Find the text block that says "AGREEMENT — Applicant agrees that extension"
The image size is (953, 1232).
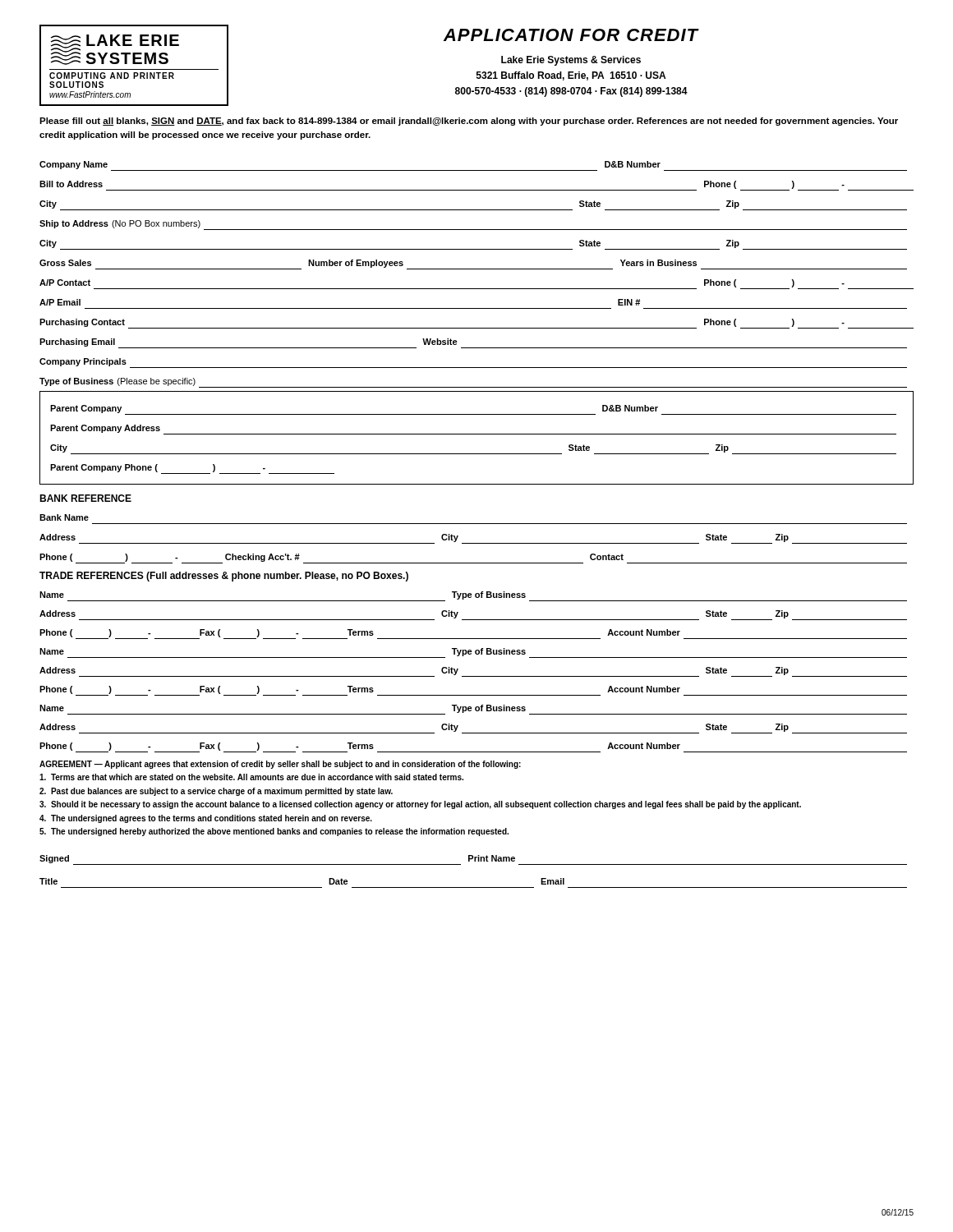pyautogui.click(x=476, y=798)
